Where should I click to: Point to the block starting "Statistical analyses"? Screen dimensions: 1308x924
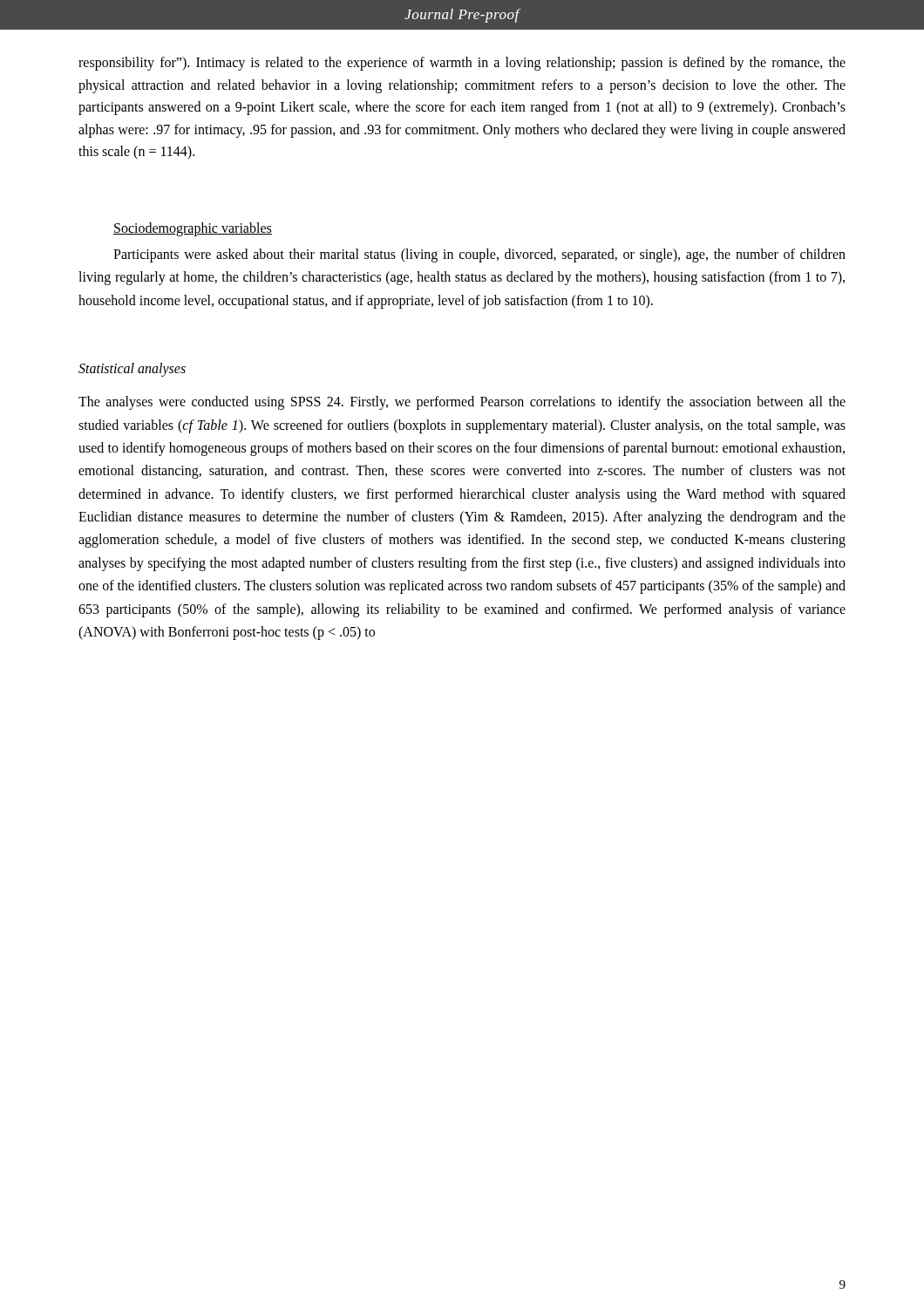[x=132, y=369]
